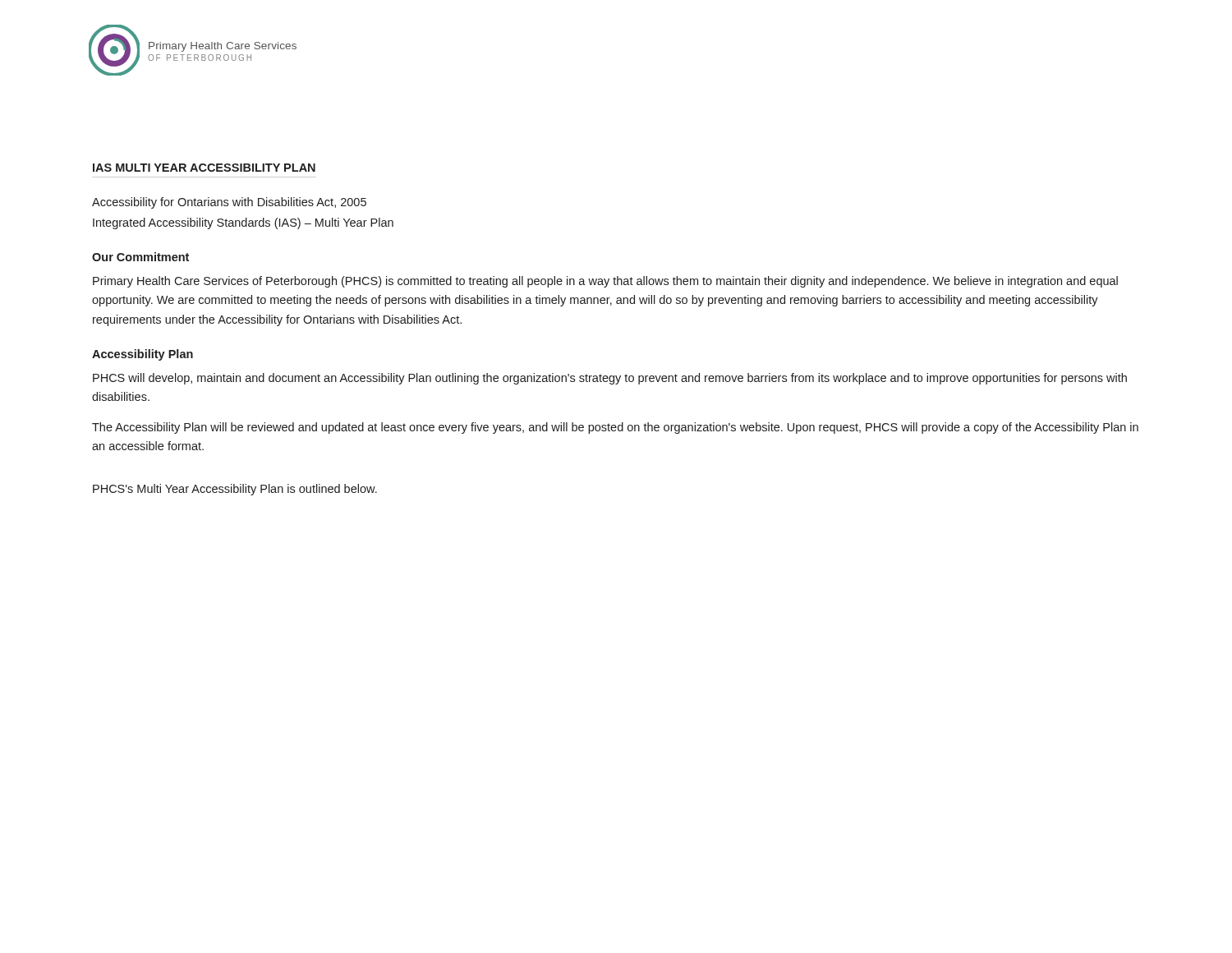Screen dimensions: 953x1232
Task: Click on the section header containing "Accessibility Plan"
Action: 143,354
